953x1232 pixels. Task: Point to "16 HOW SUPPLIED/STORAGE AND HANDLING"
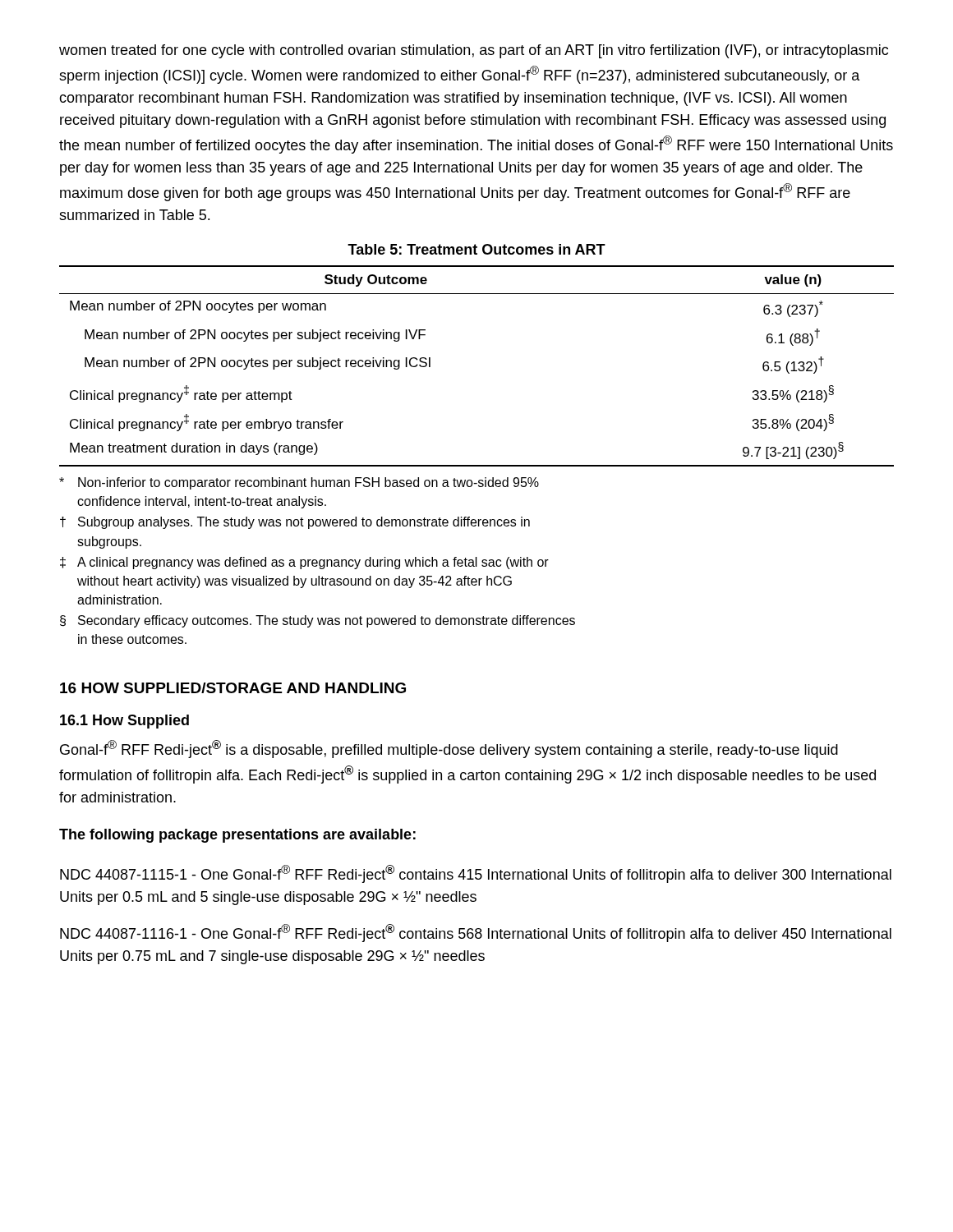tap(233, 688)
